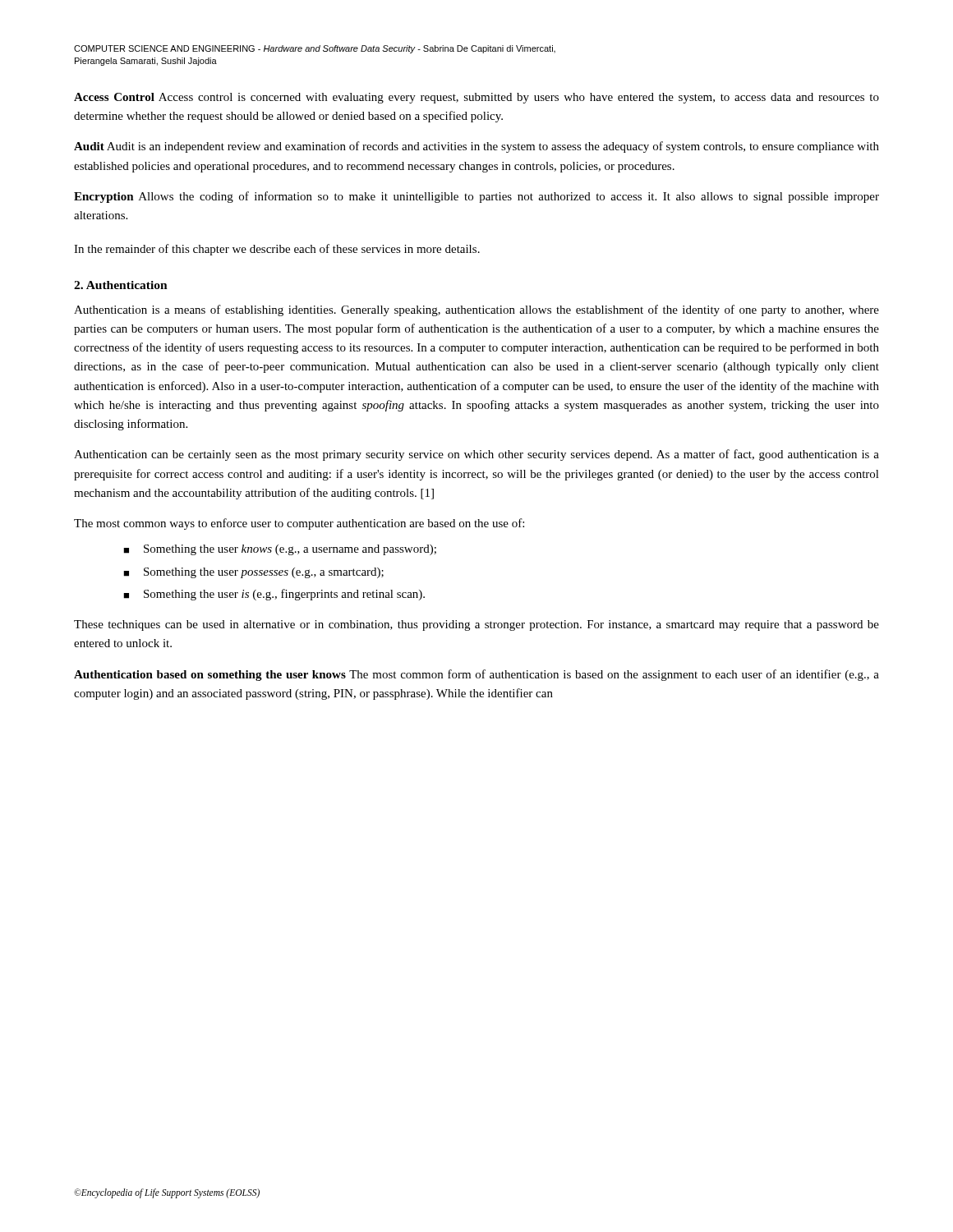Select the text block that reads "Encryption Allows the coding of information so to"
The image size is (953, 1232).
pos(476,206)
